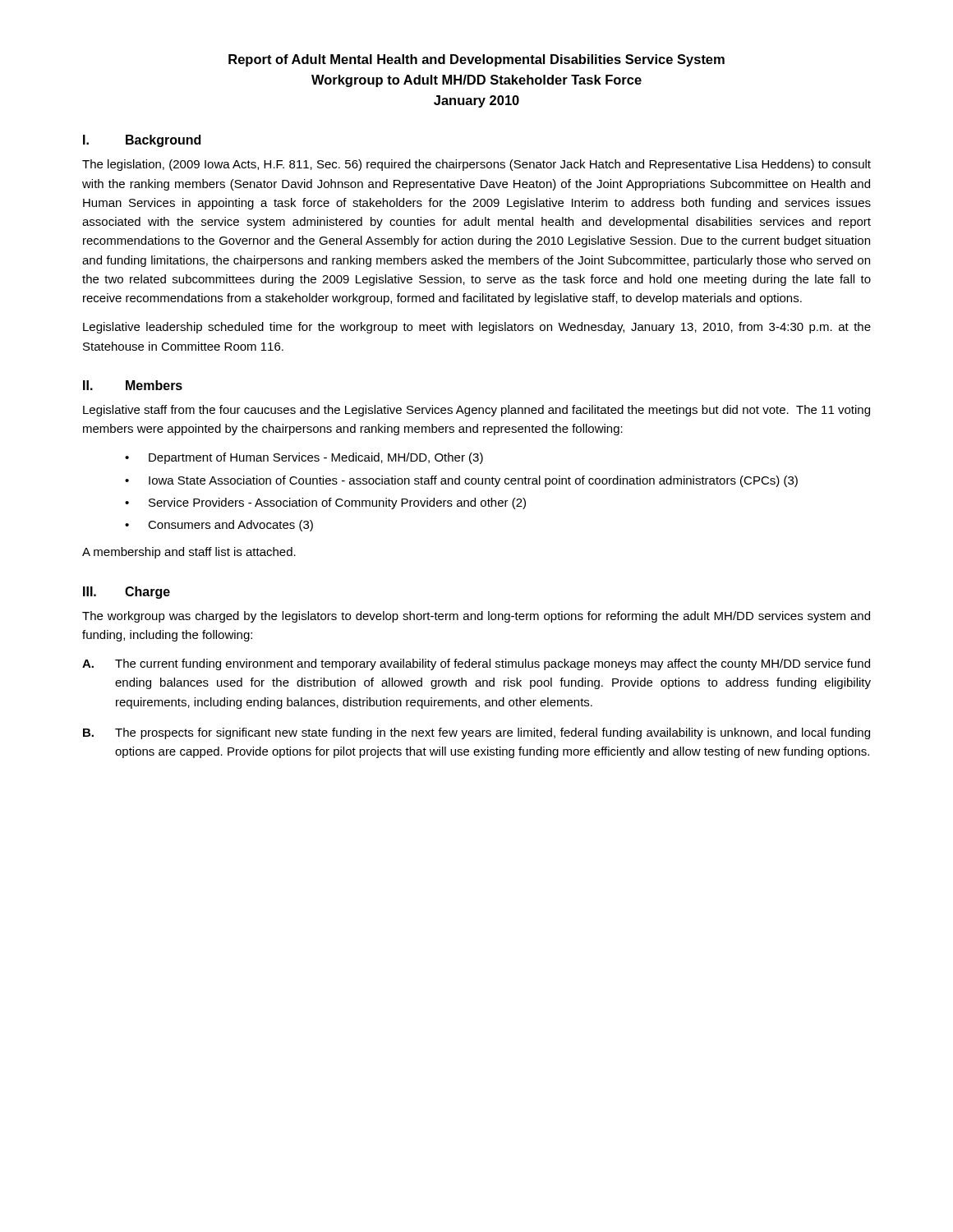This screenshot has height=1232, width=953.
Task: Select the text block that reads "A membership and staff list"
Action: [189, 552]
